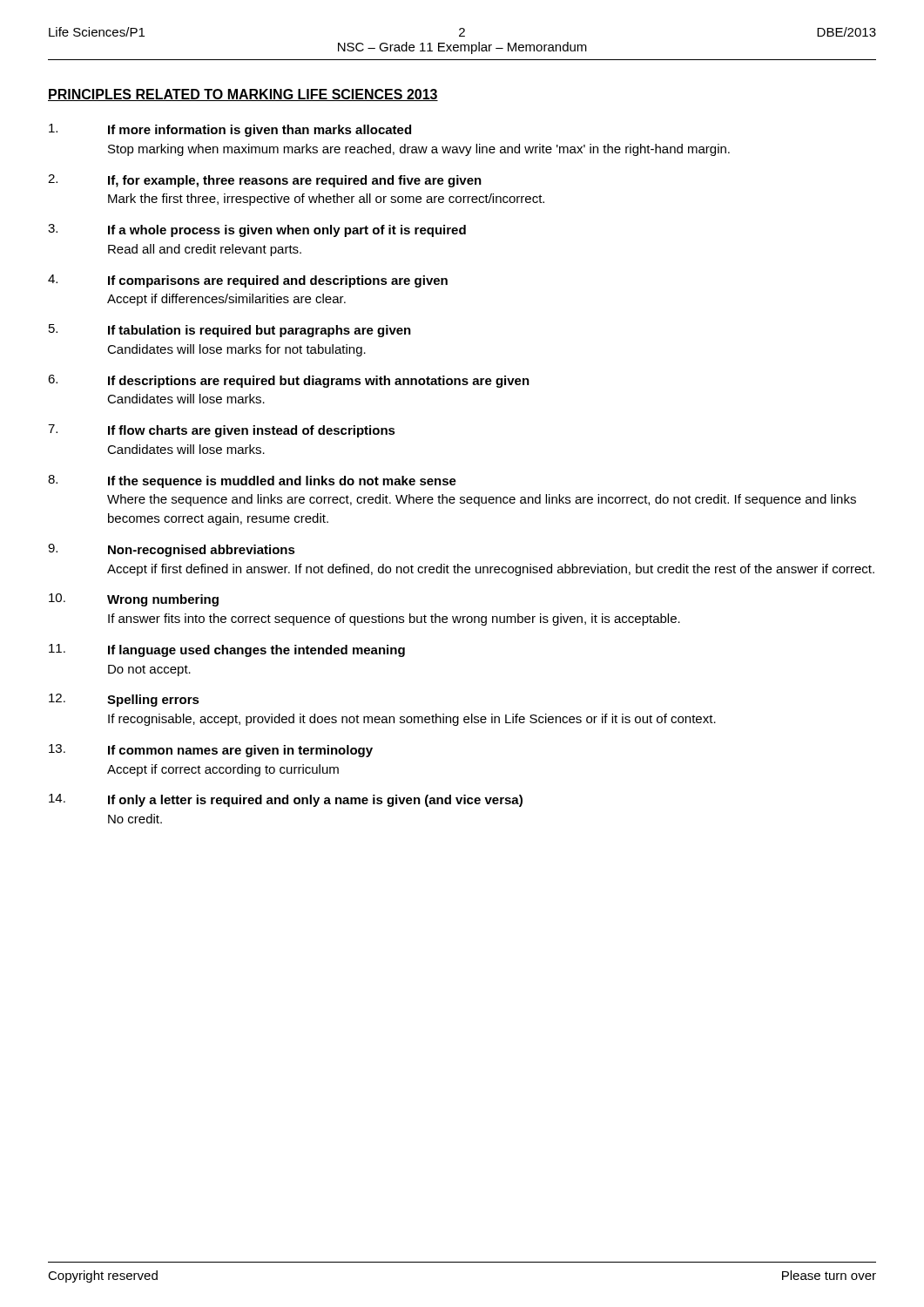Find the element starting "14. If only a letter is required"

[x=462, y=809]
